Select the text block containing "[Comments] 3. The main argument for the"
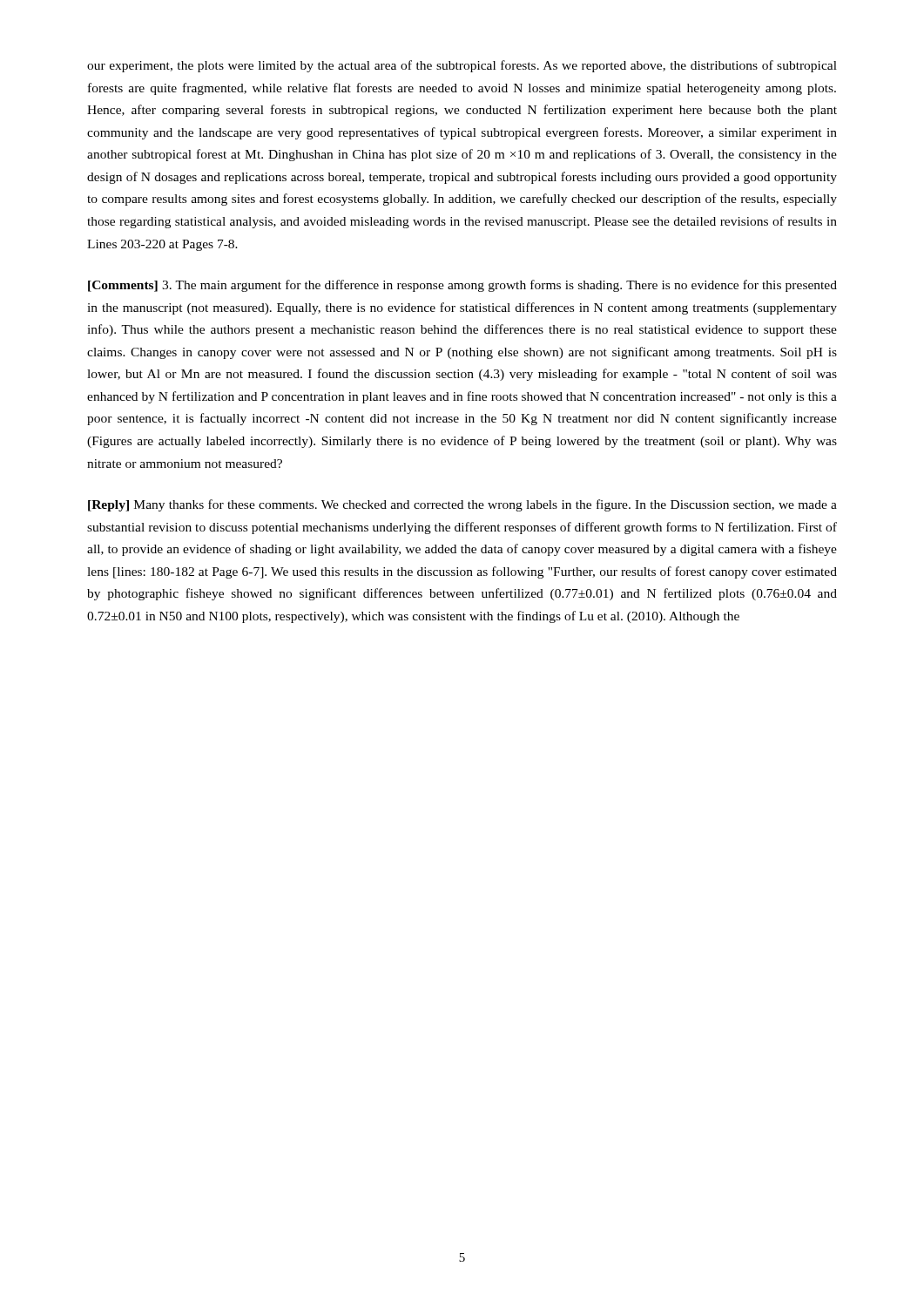This screenshot has width=924, height=1307. (462, 374)
